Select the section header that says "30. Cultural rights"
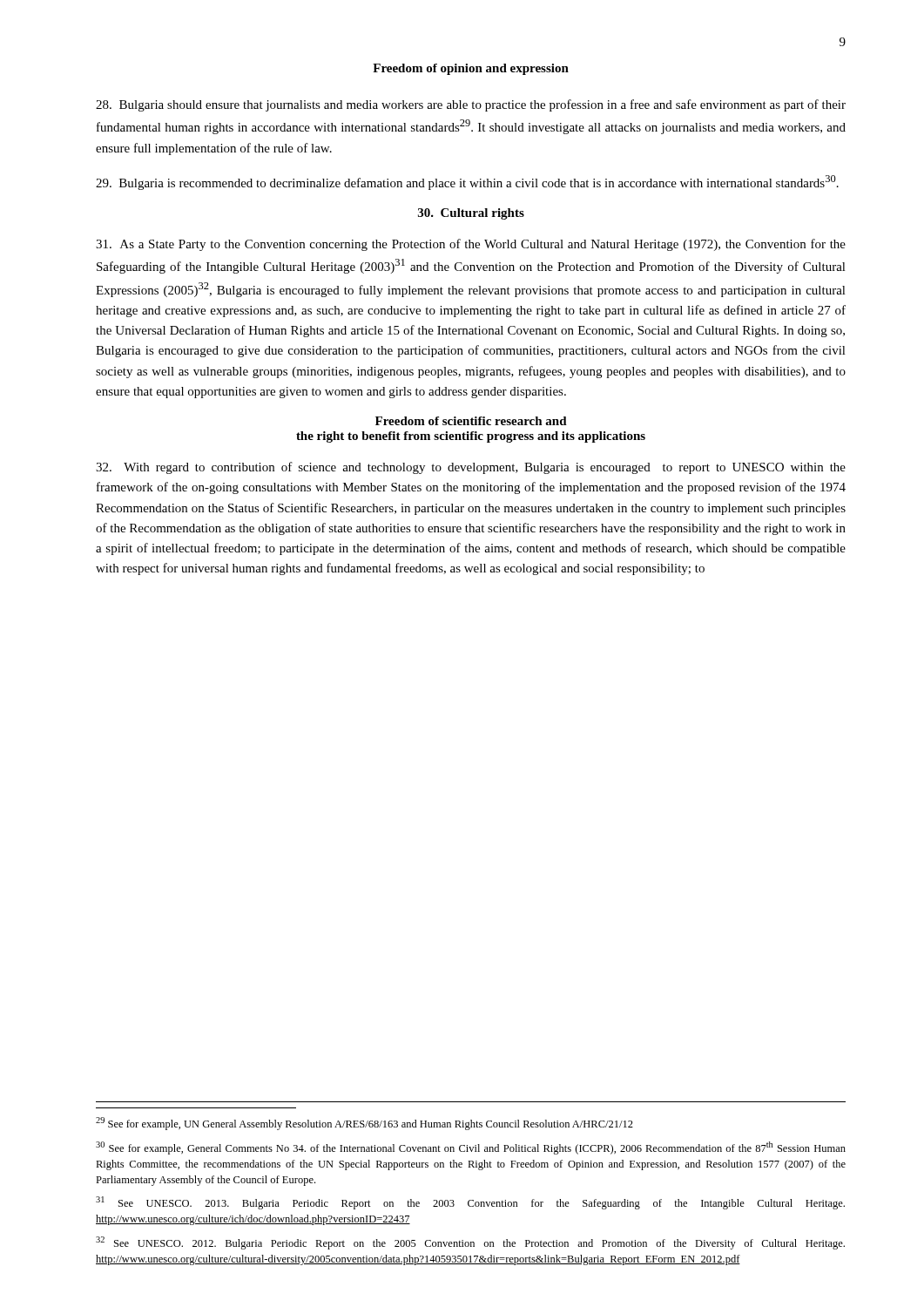Screen dimensions: 1307x924 (471, 213)
